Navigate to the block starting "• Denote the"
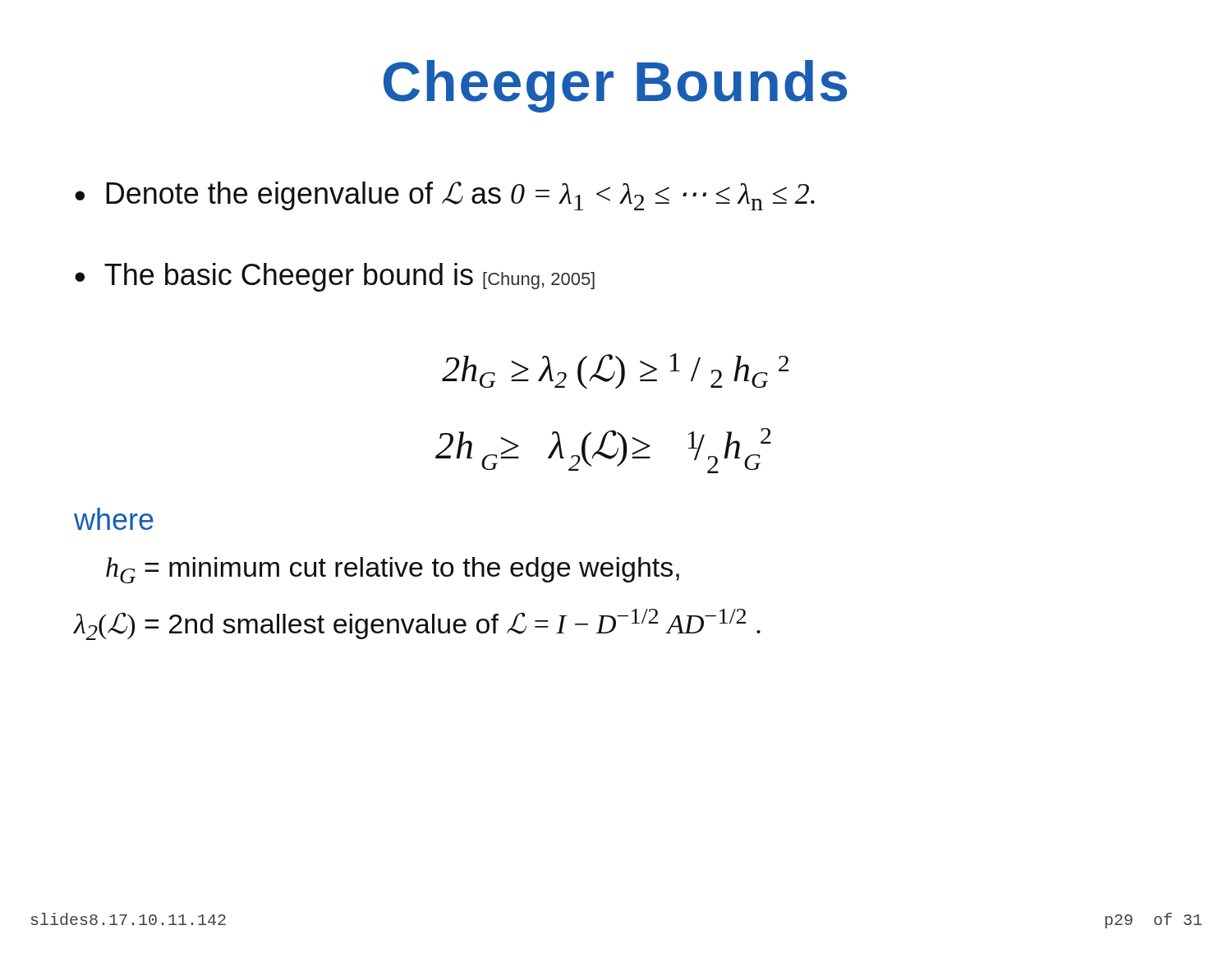 click(x=445, y=197)
